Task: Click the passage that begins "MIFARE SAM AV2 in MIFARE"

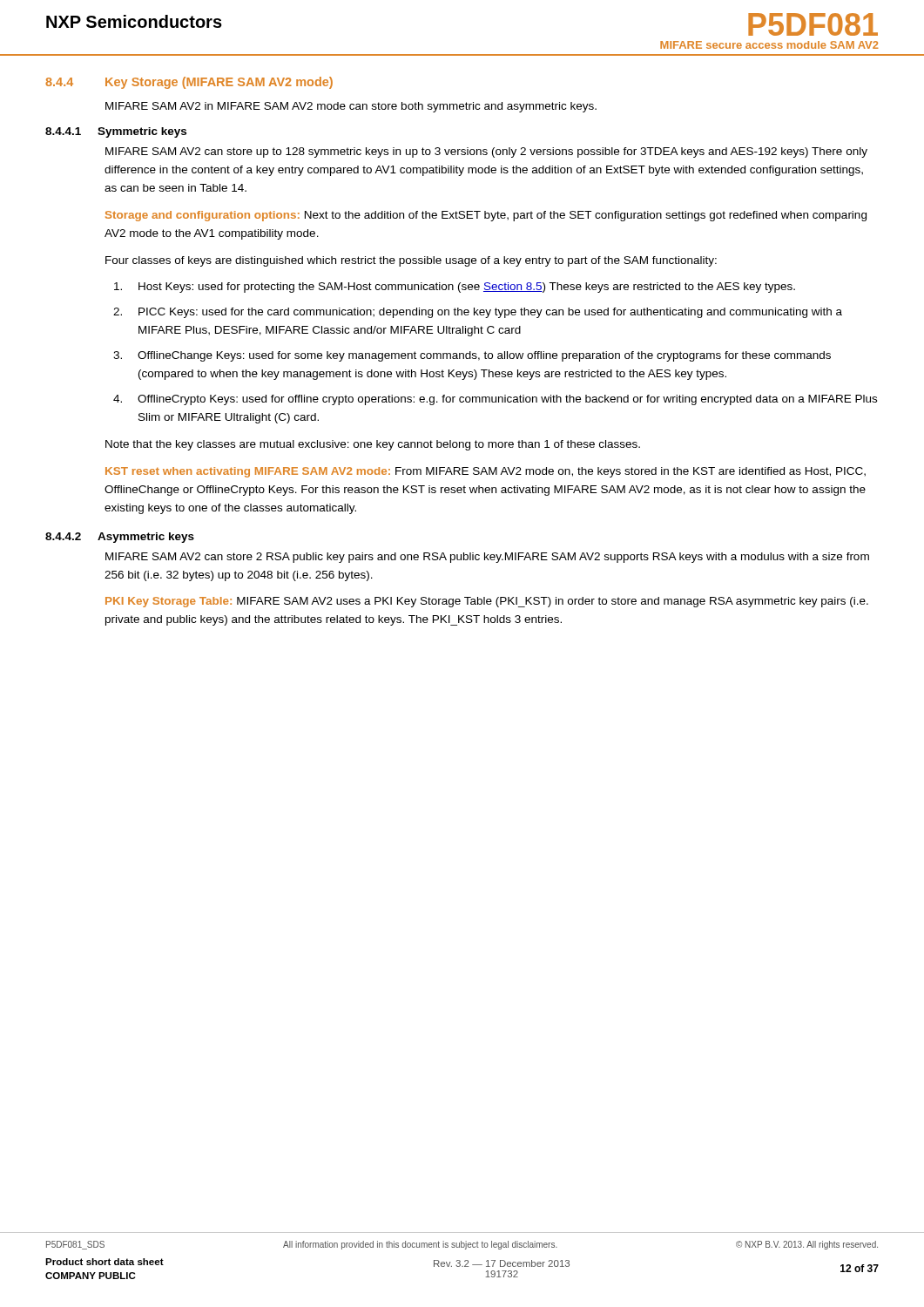Action: (x=492, y=107)
